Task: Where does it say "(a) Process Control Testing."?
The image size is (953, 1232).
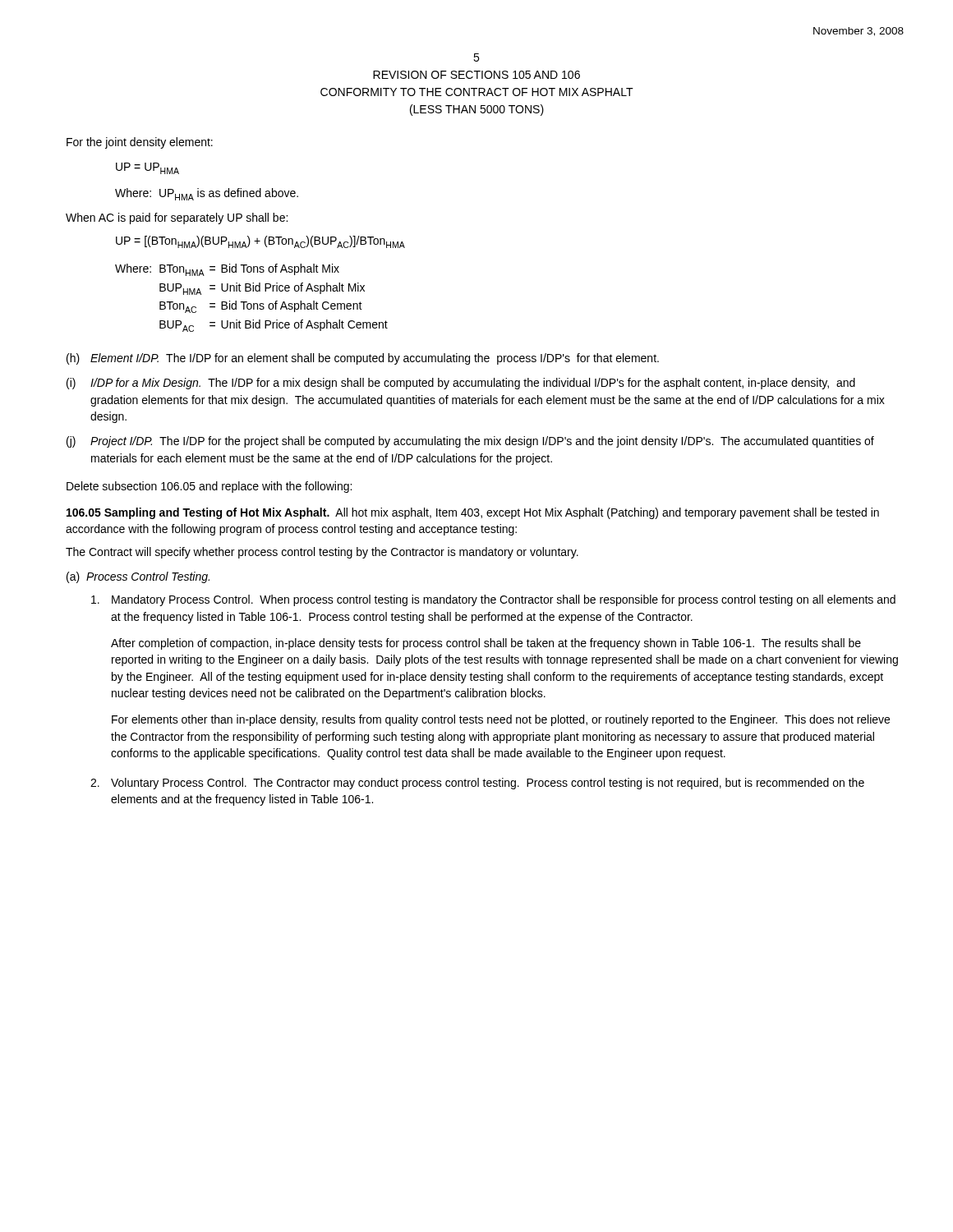Action: point(138,577)
